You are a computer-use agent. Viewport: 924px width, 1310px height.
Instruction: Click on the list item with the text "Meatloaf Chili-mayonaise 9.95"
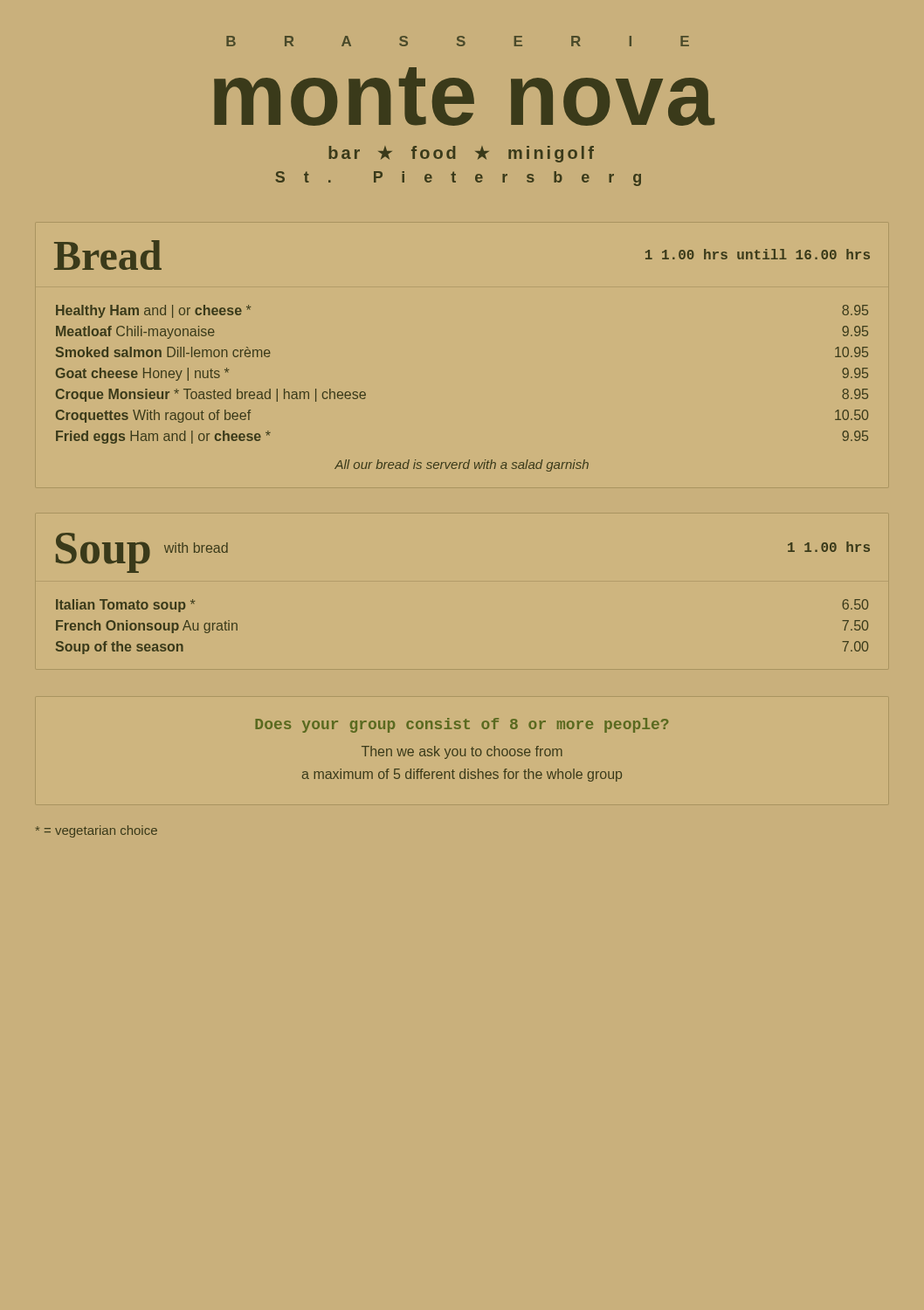(x=135, y=332)
